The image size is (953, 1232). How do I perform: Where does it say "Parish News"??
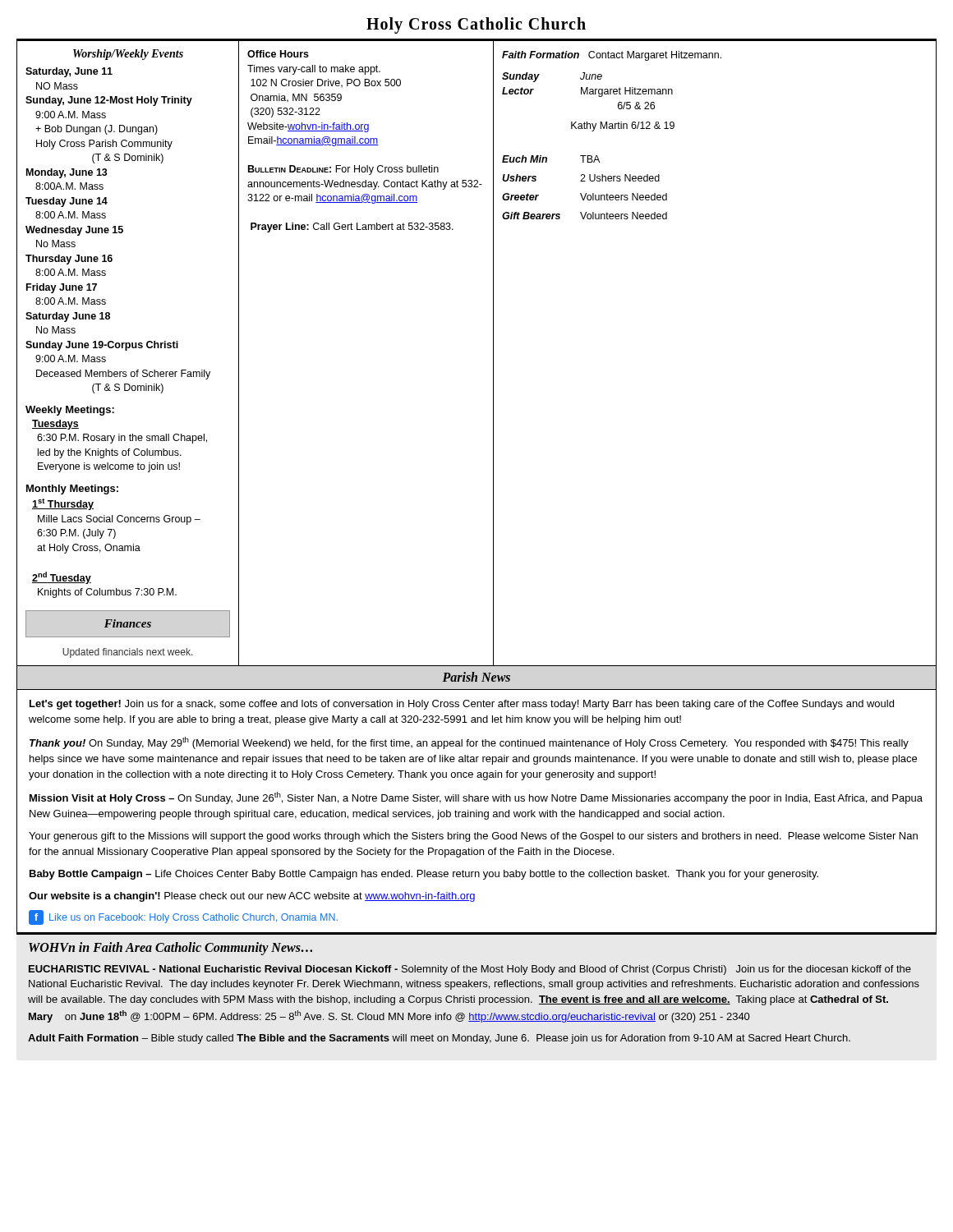click(476, 678)
